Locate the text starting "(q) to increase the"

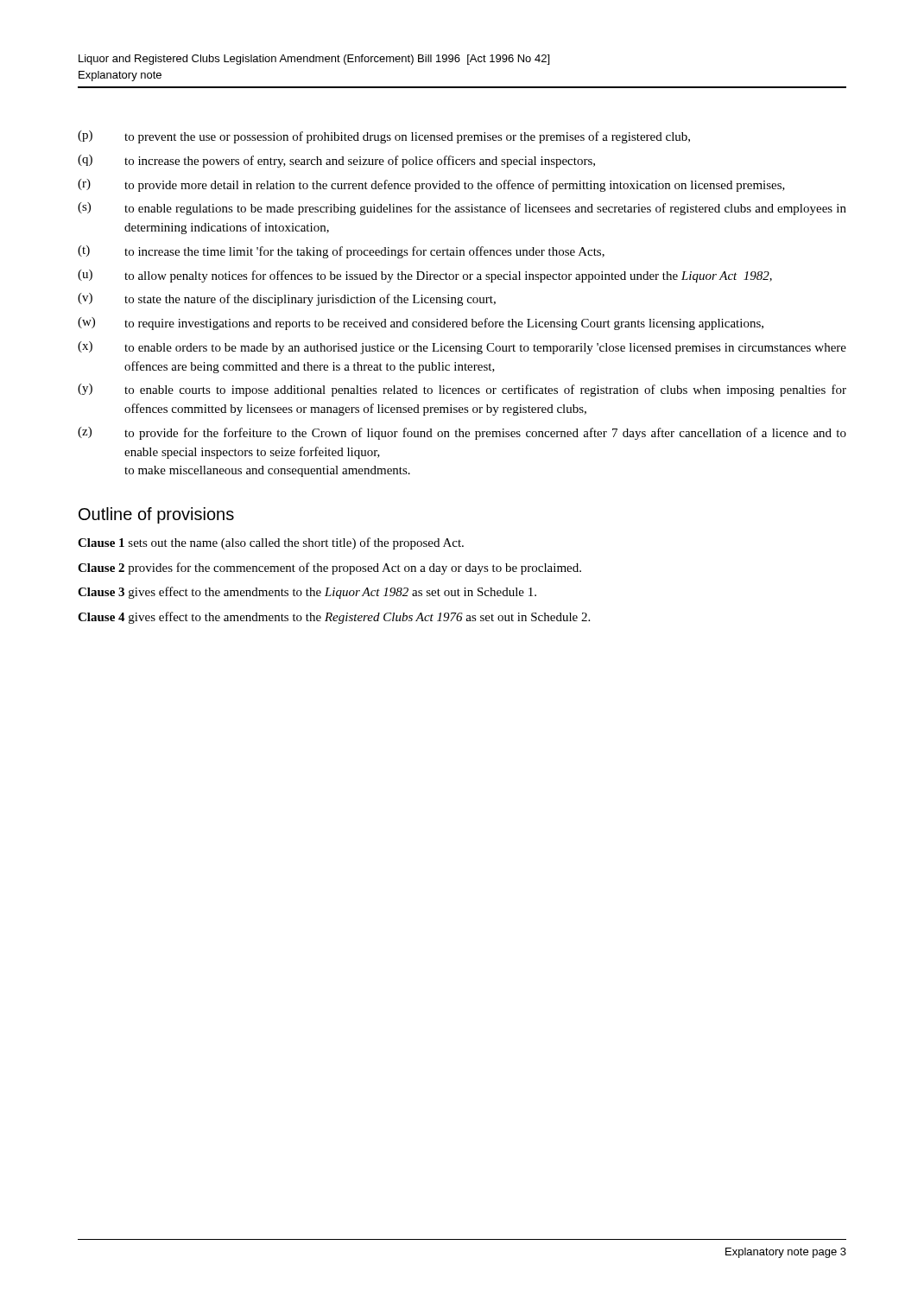pos(462,161)
